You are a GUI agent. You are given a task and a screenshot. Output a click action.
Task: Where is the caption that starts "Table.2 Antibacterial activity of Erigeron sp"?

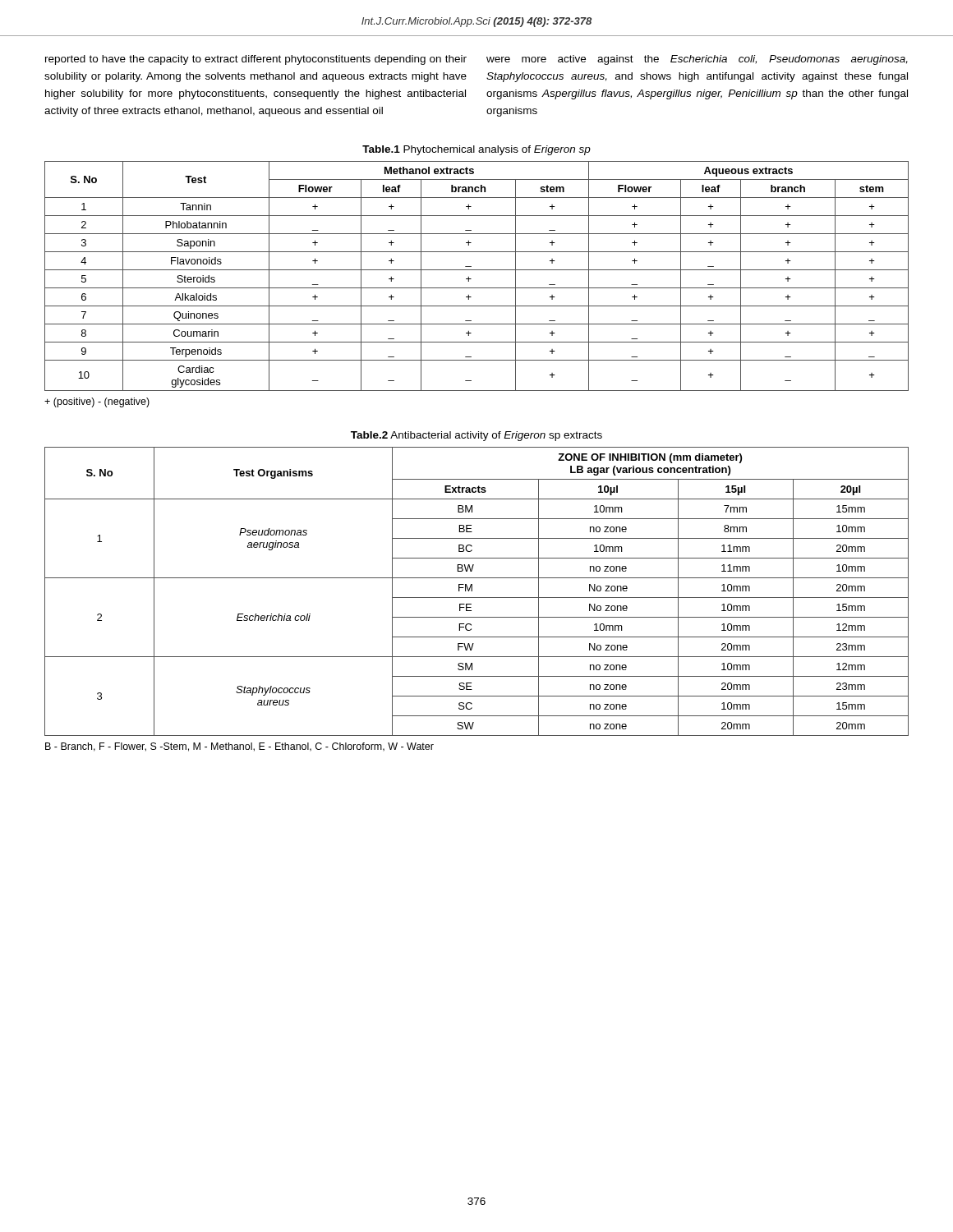point(476,435)
